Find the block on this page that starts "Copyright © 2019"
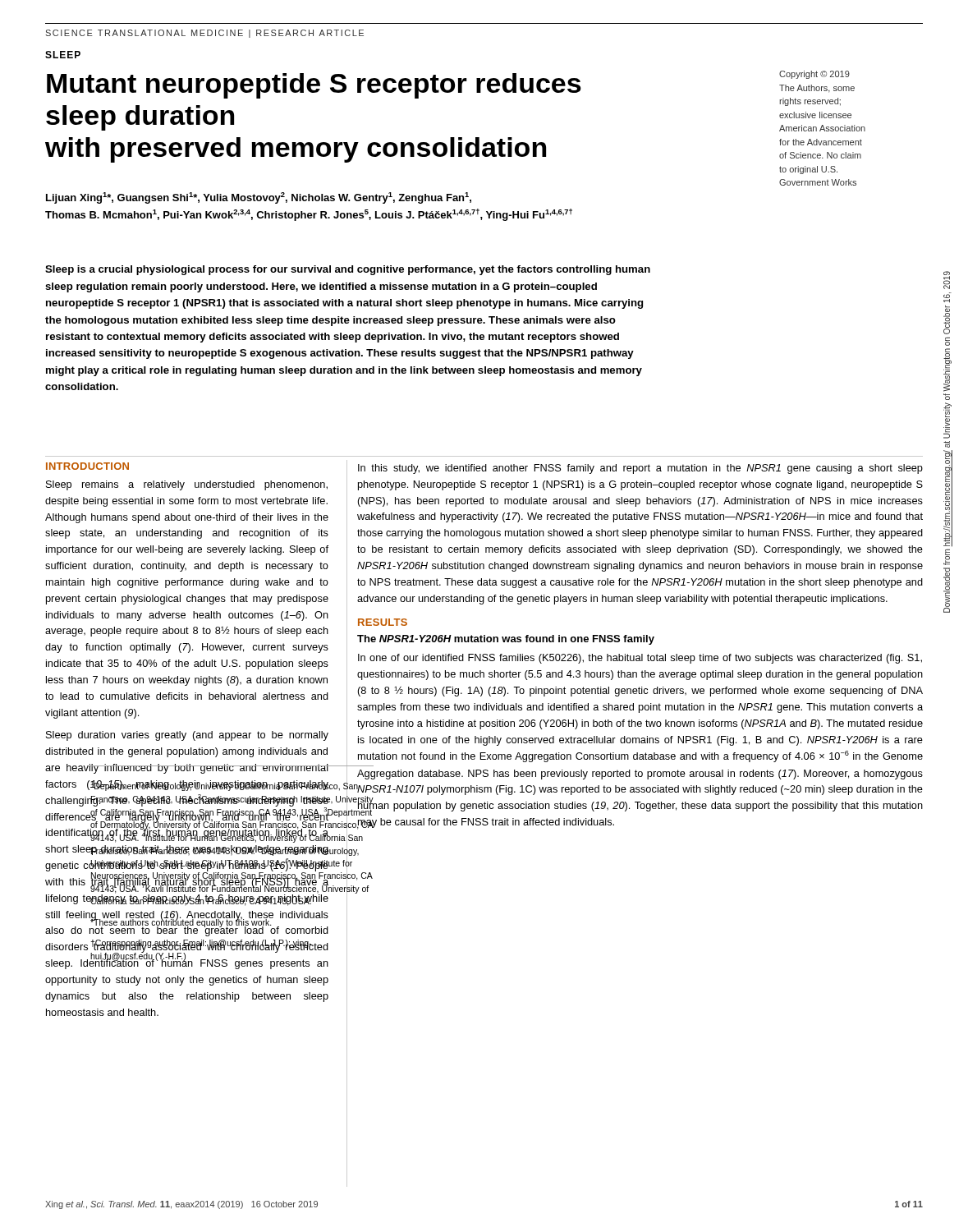The image size is (968, 1232). (822, 128)
